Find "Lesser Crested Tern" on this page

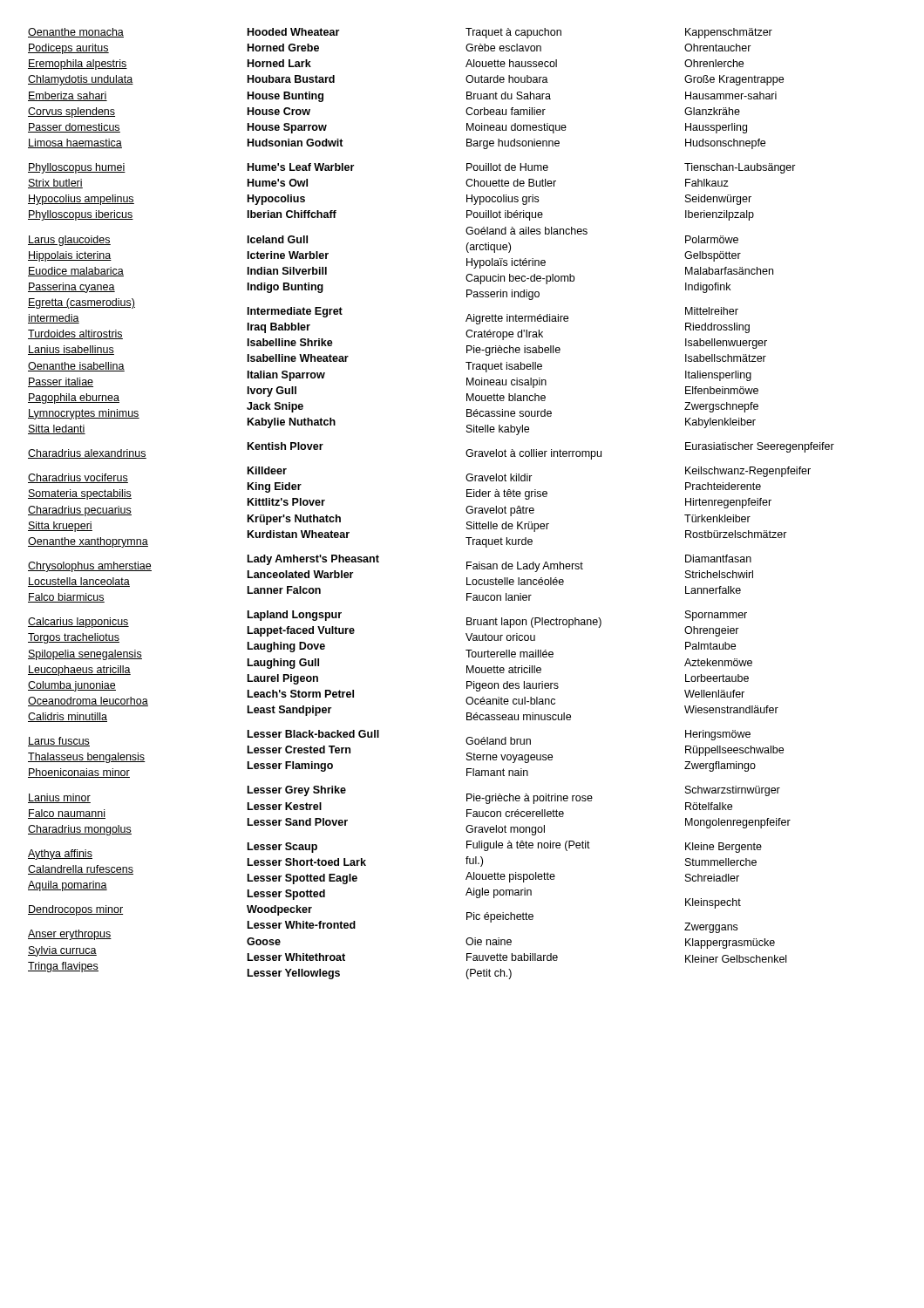tap(299, 750)
